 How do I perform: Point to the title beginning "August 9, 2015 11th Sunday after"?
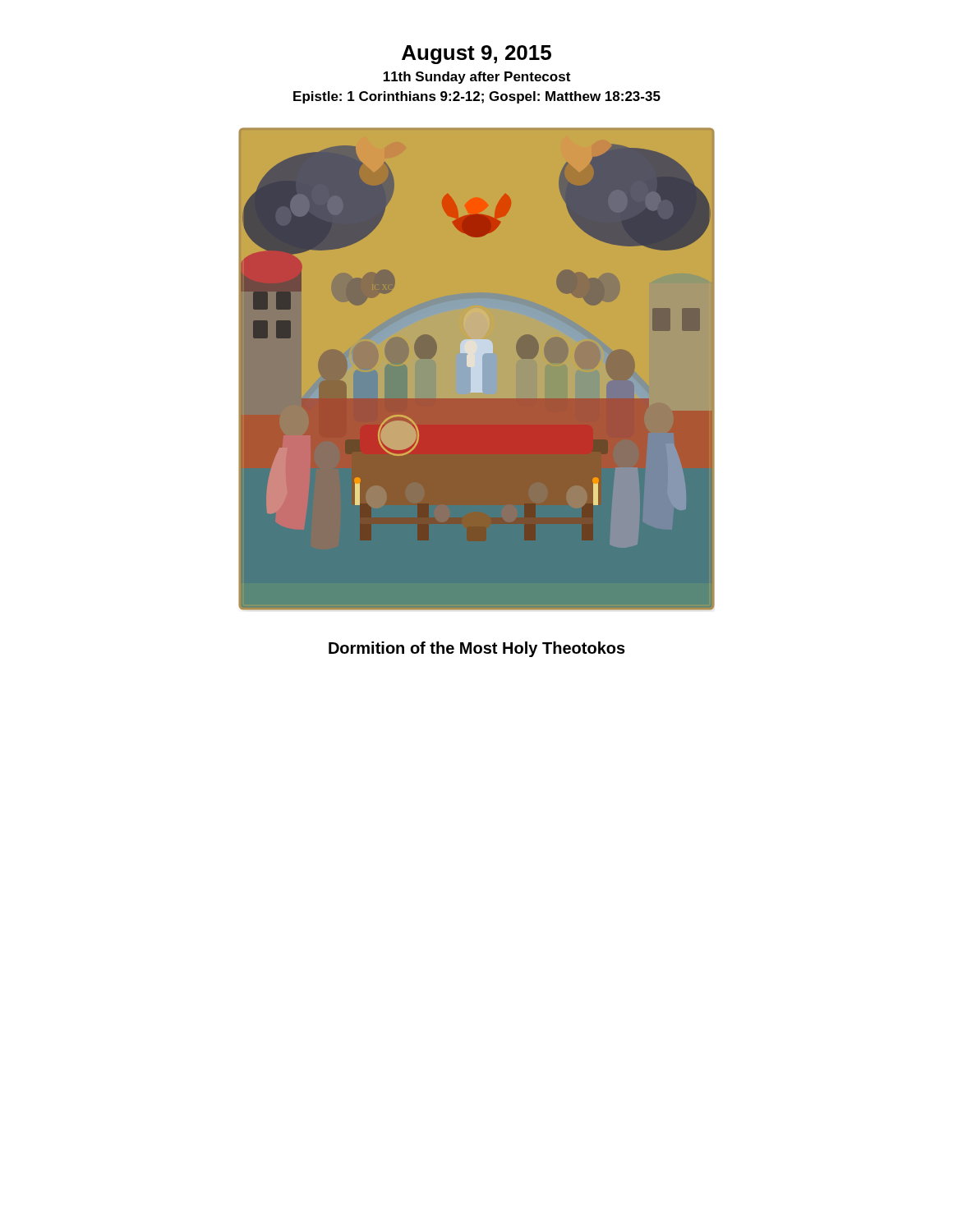pyautogui.click(x=476, y=73)
